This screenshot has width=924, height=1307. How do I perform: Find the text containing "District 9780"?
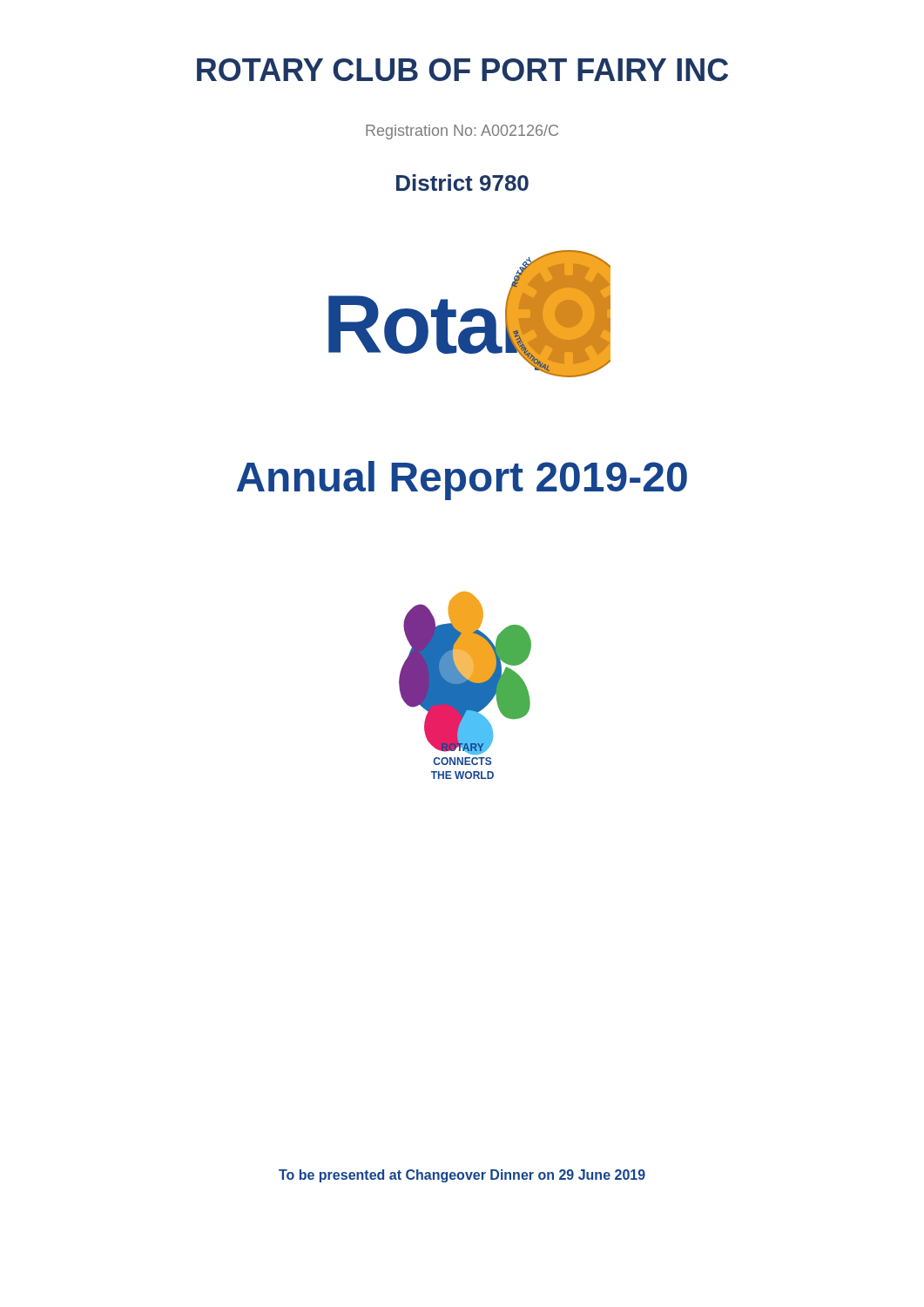tap(462, 183)
